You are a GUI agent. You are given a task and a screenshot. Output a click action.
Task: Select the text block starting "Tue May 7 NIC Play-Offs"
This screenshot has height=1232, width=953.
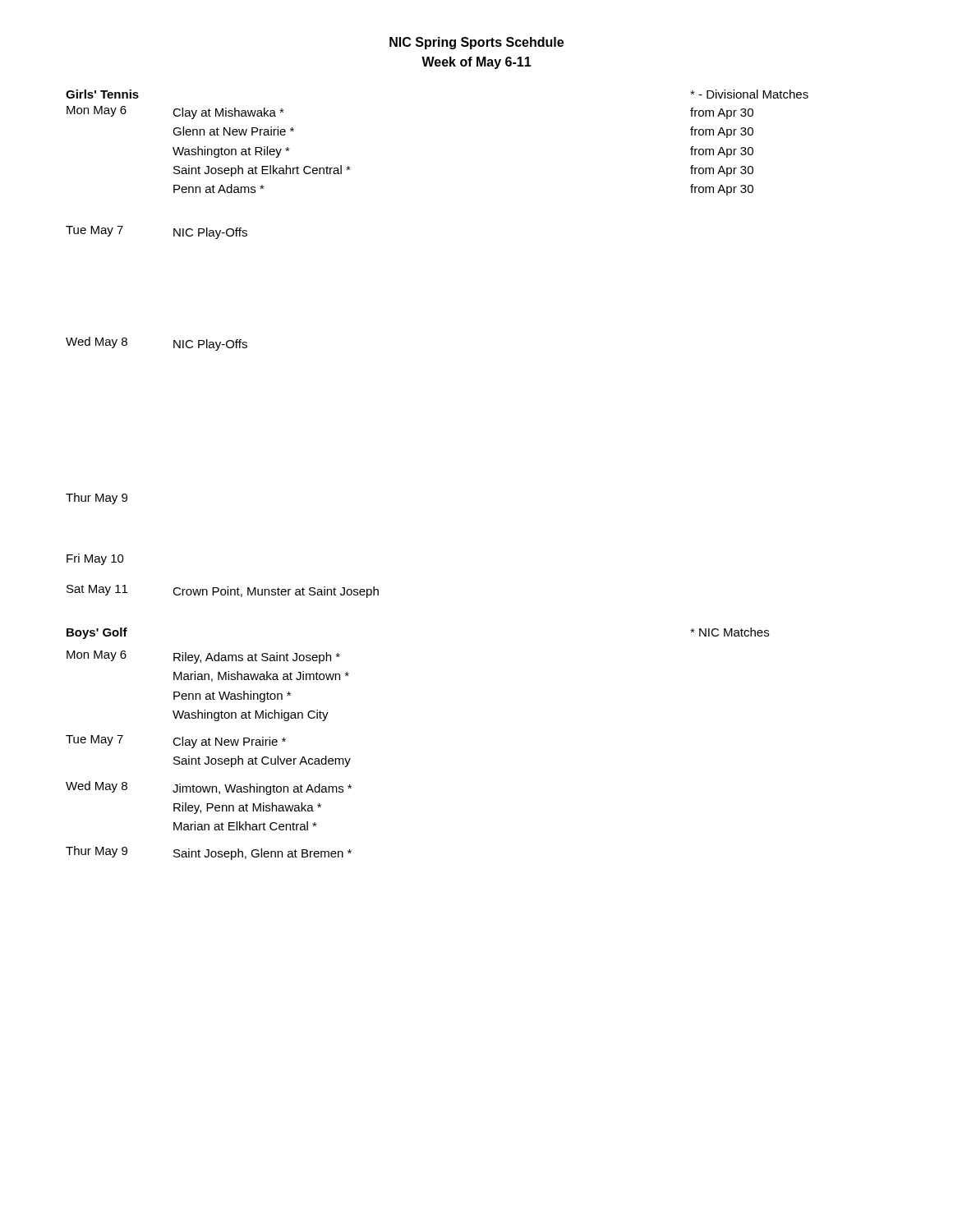click(95, 232)
